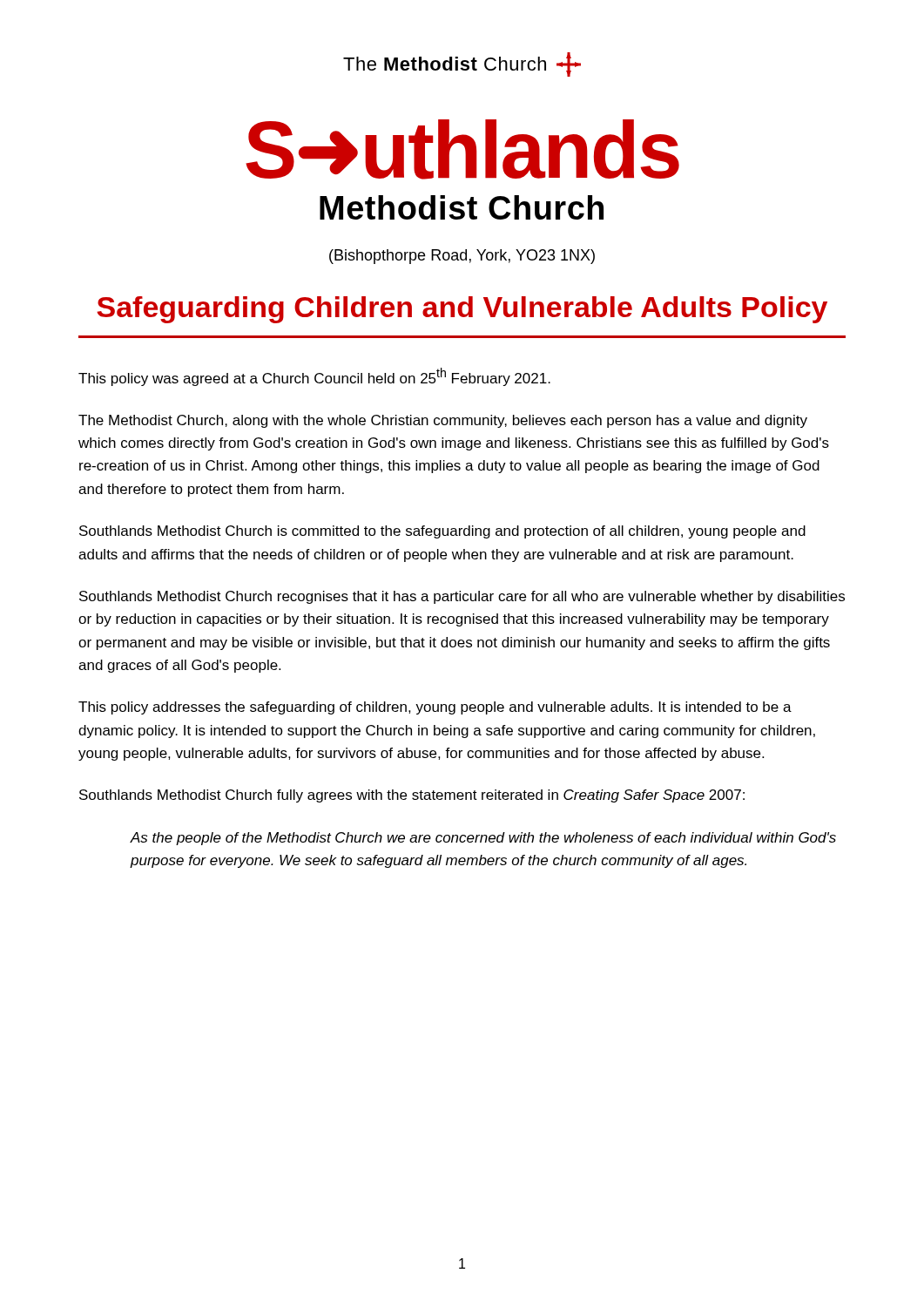
Task: Click on the element starting "Southlands Methodist Church recognises that"
Action: [462, 631]
